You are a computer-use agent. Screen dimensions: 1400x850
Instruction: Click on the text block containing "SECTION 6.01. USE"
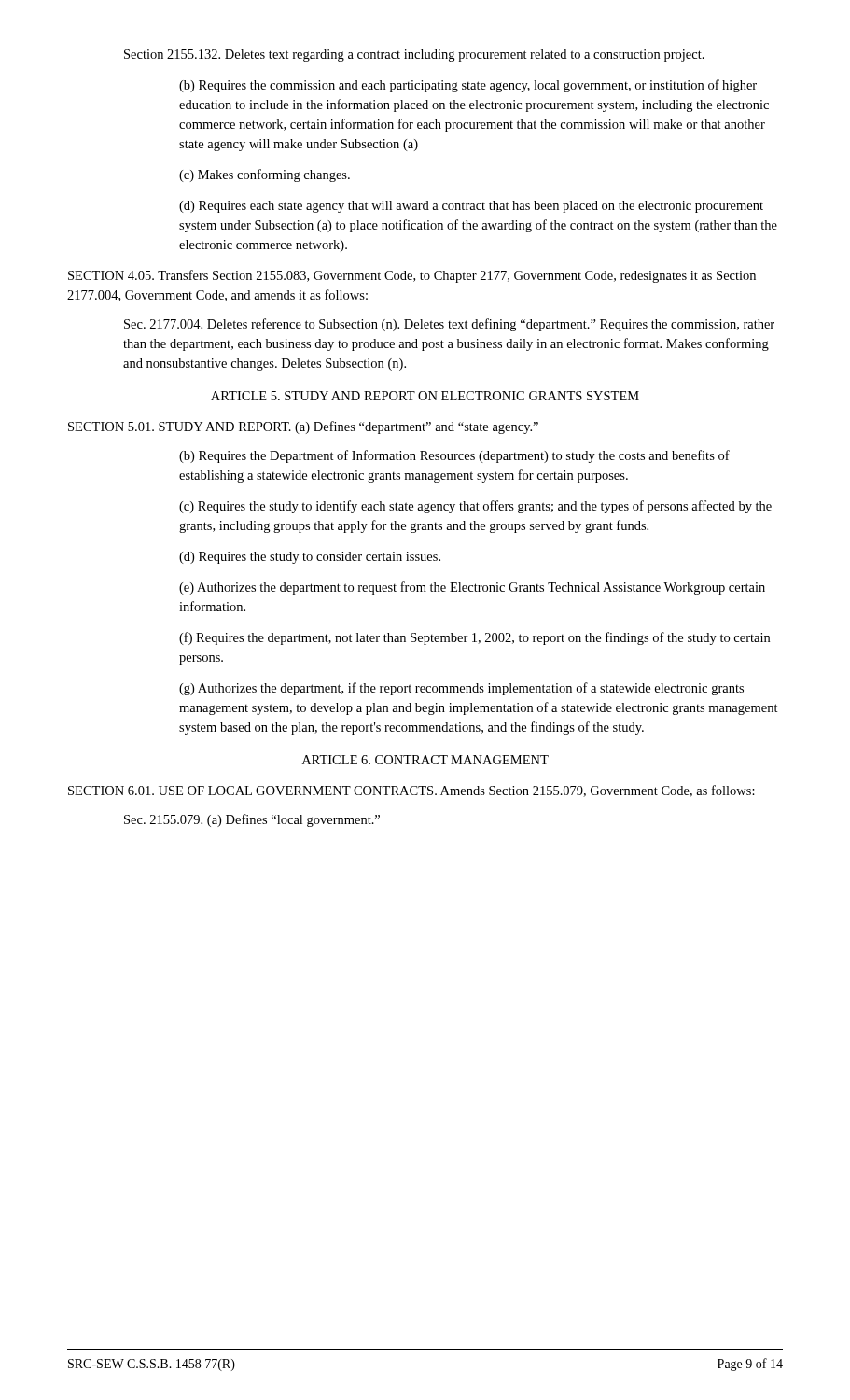[411, 791]
